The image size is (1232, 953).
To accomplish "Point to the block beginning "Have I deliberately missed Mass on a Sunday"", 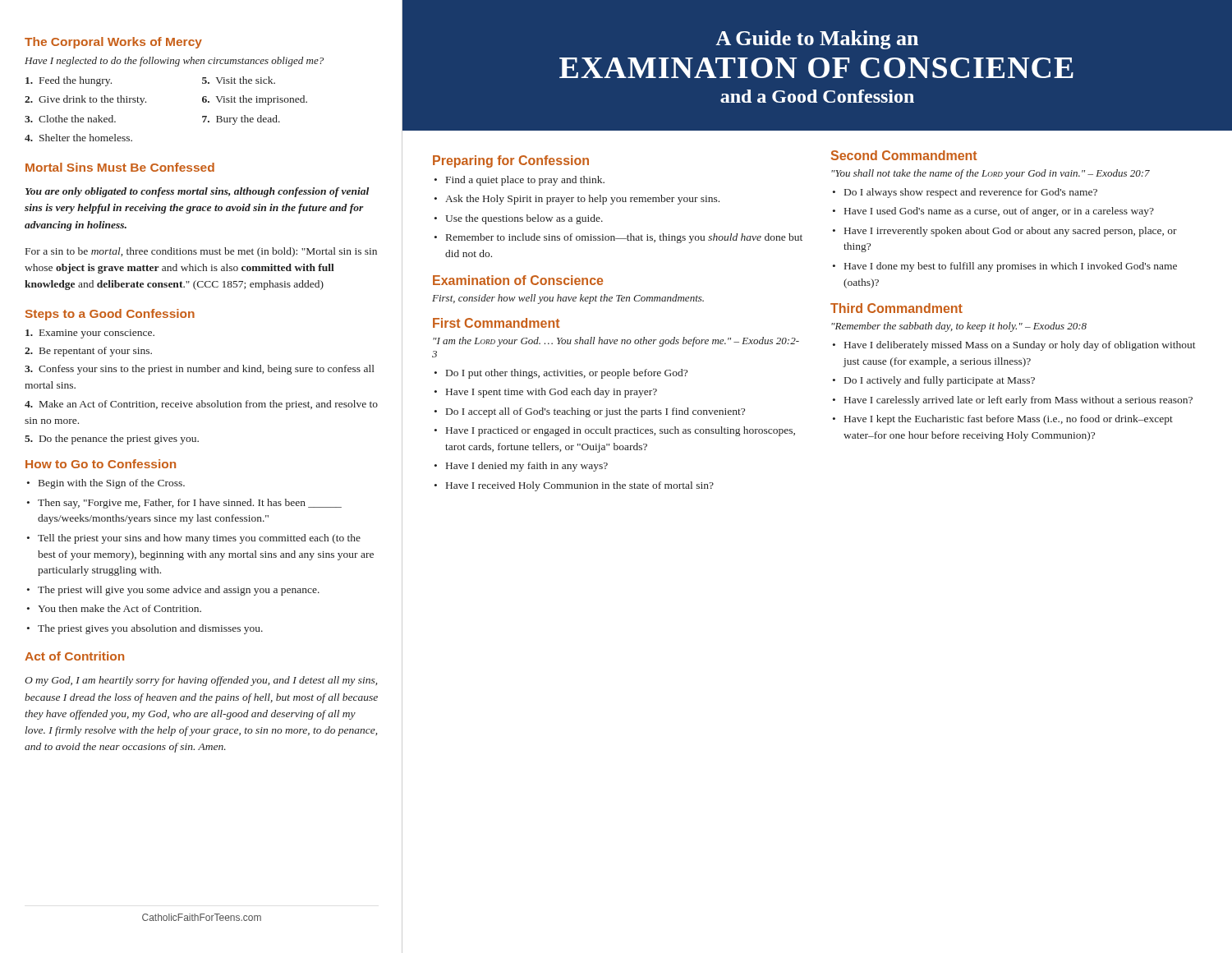I will point(1020,353).
